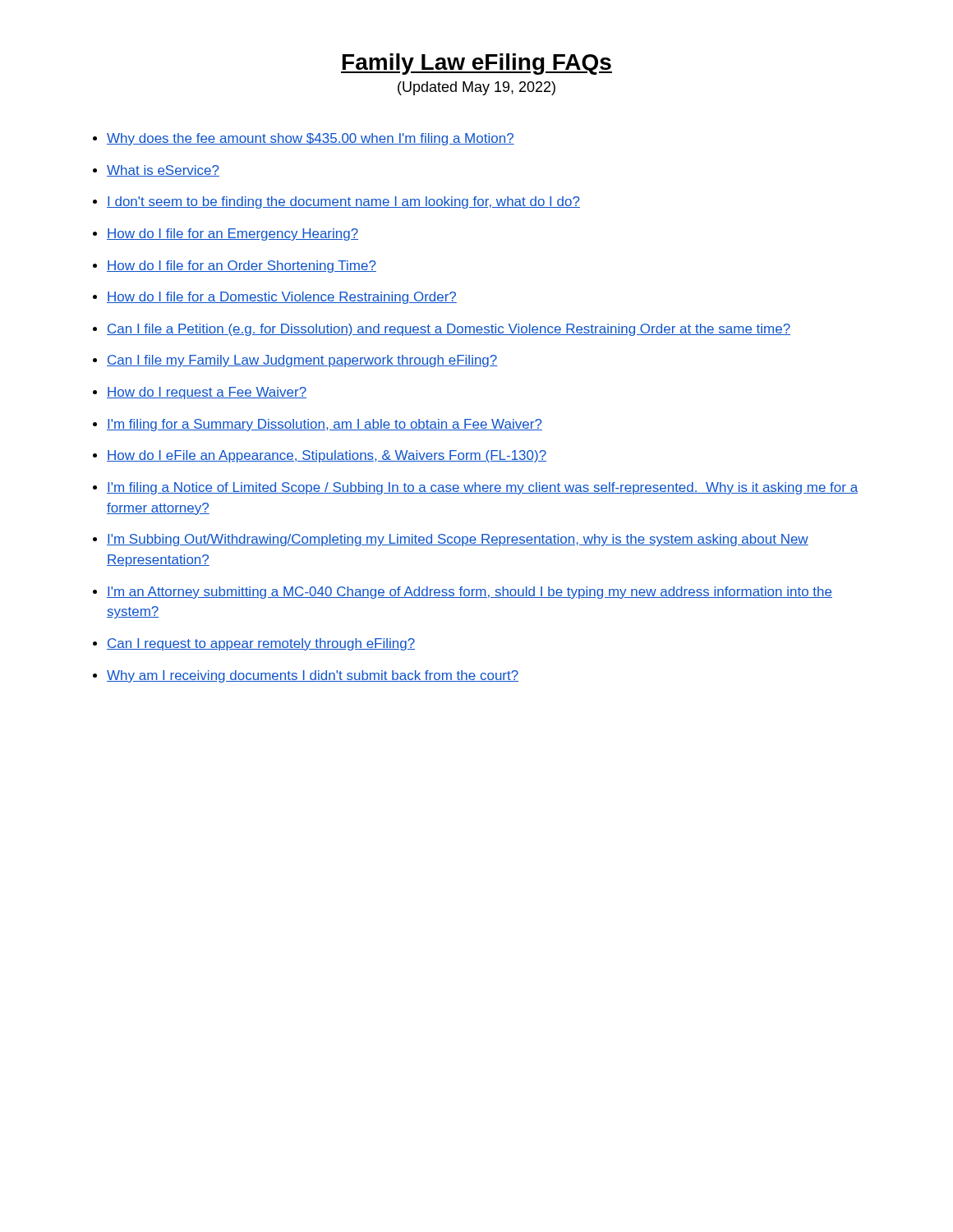This screenshot has width=953, height=1232.
Task: Click on the passage starting "How do I eFile"
Action: click(327, 456)
